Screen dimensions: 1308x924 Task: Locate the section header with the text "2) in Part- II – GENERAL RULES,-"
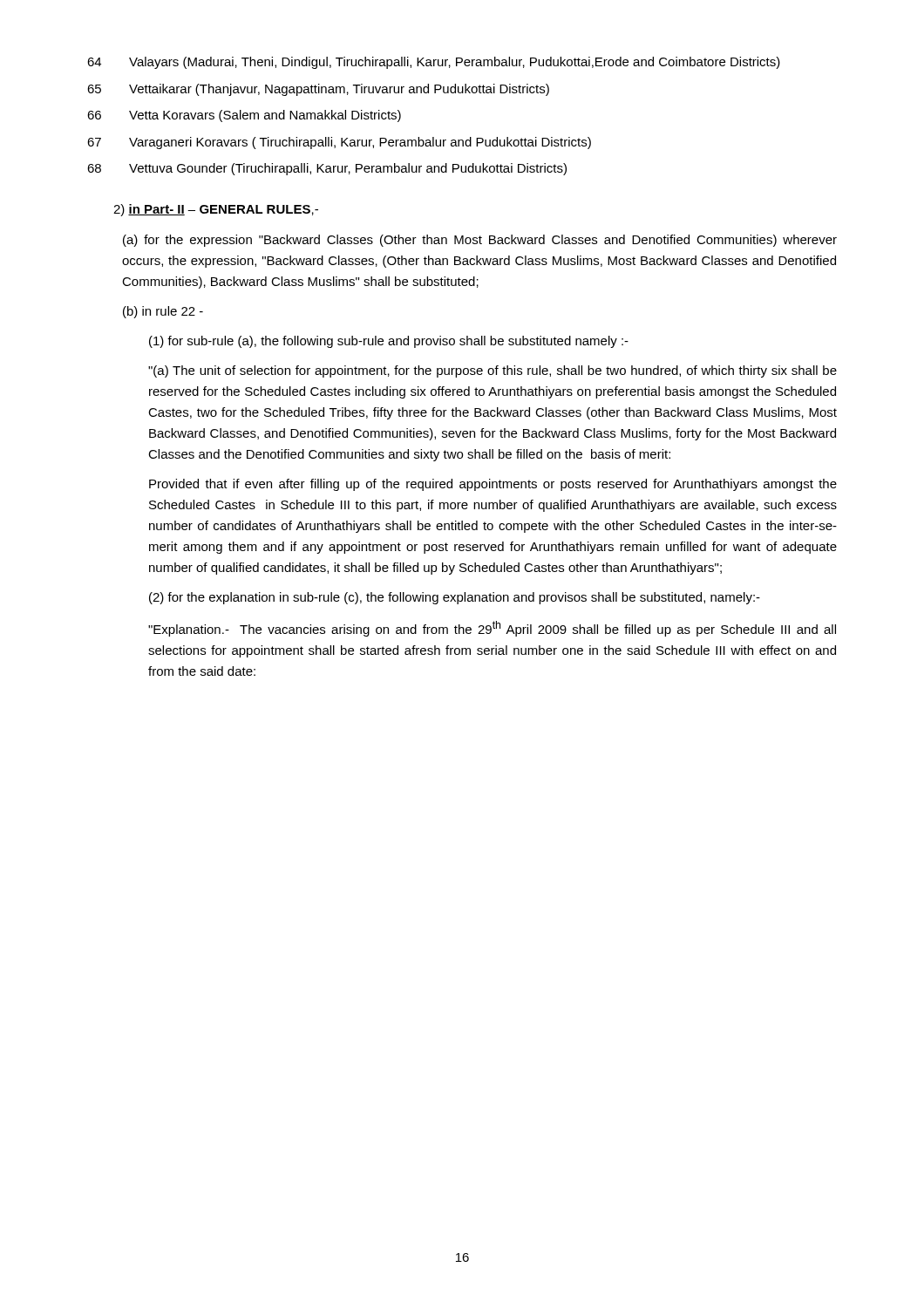click(216, 208)
